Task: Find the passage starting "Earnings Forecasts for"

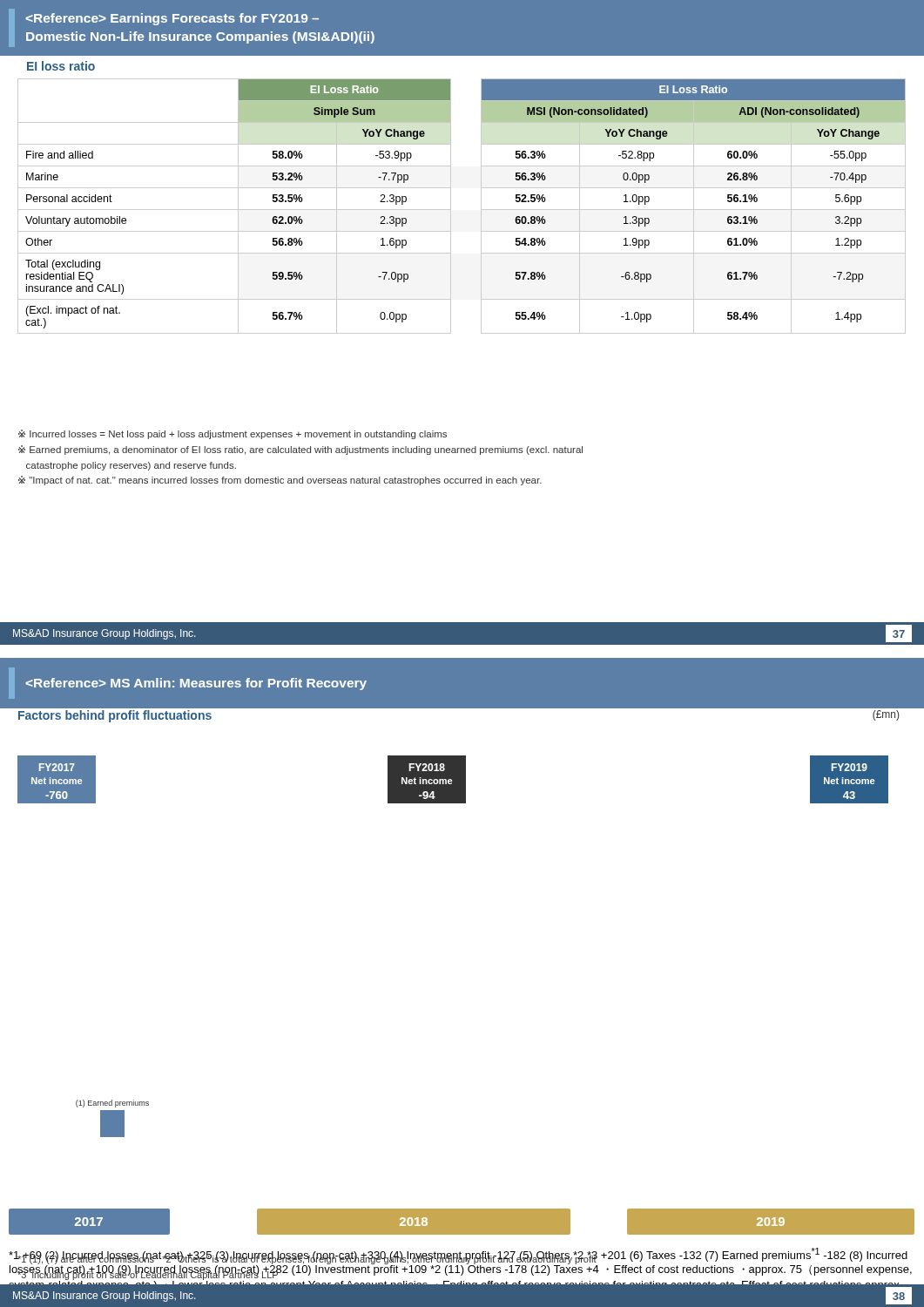Action: [x=192, y=28]
